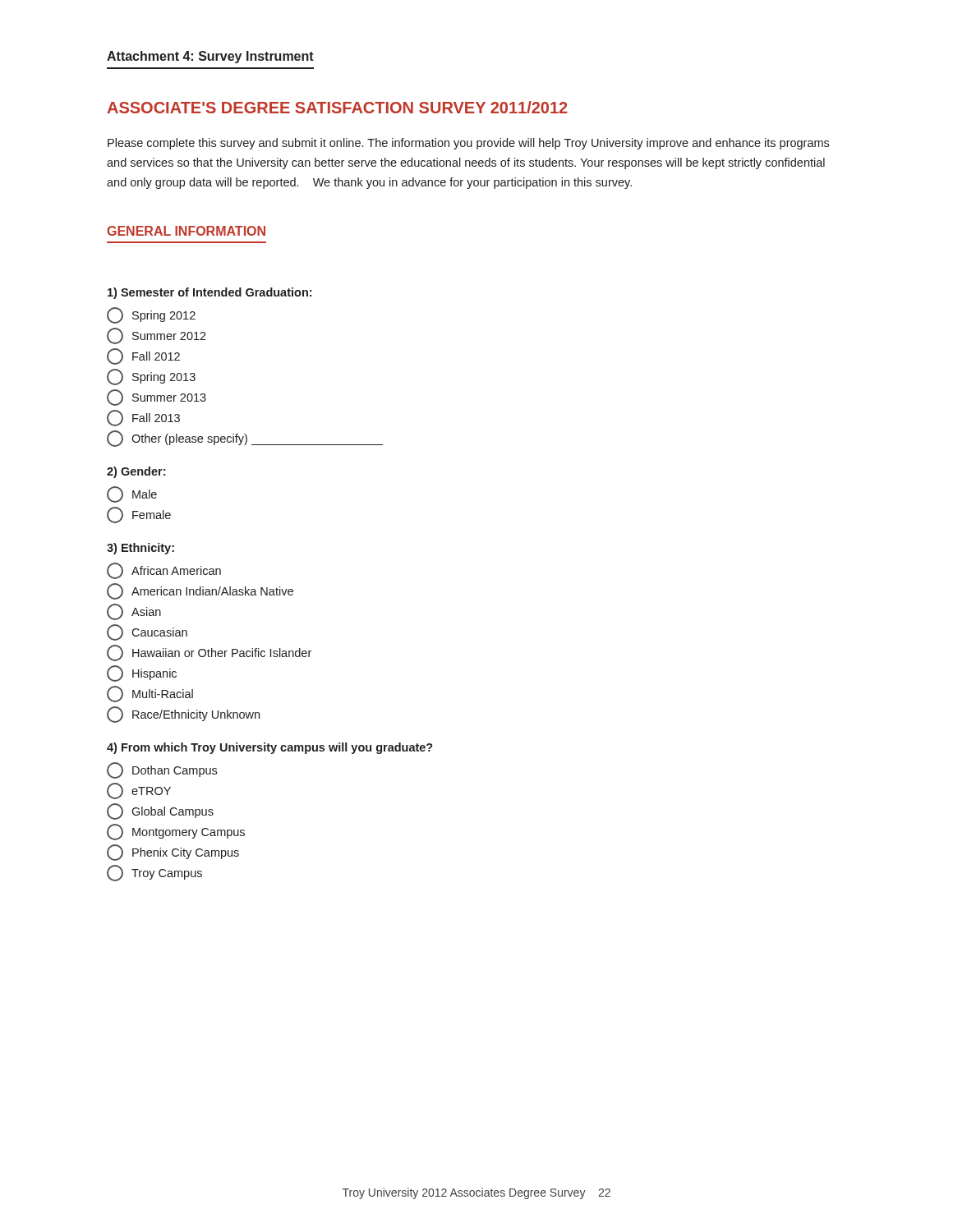
Task: Navigate to the element starting "ASSOCIATE'S DEGREE SATISFACTION SURVEY"
Action: click(x=476, y=108)
